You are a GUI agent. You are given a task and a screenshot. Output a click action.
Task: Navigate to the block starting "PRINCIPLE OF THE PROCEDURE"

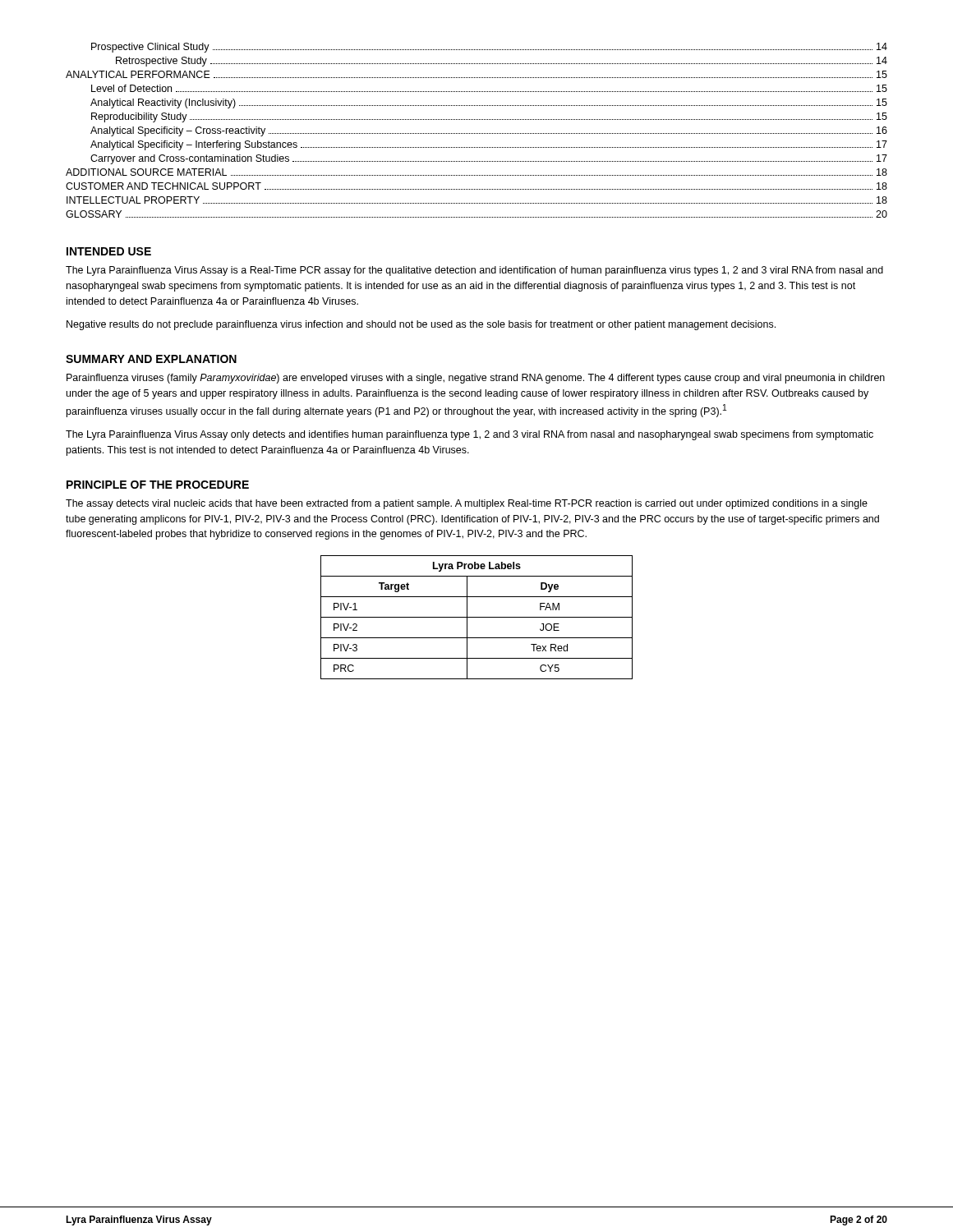click(x=157, y=484)
